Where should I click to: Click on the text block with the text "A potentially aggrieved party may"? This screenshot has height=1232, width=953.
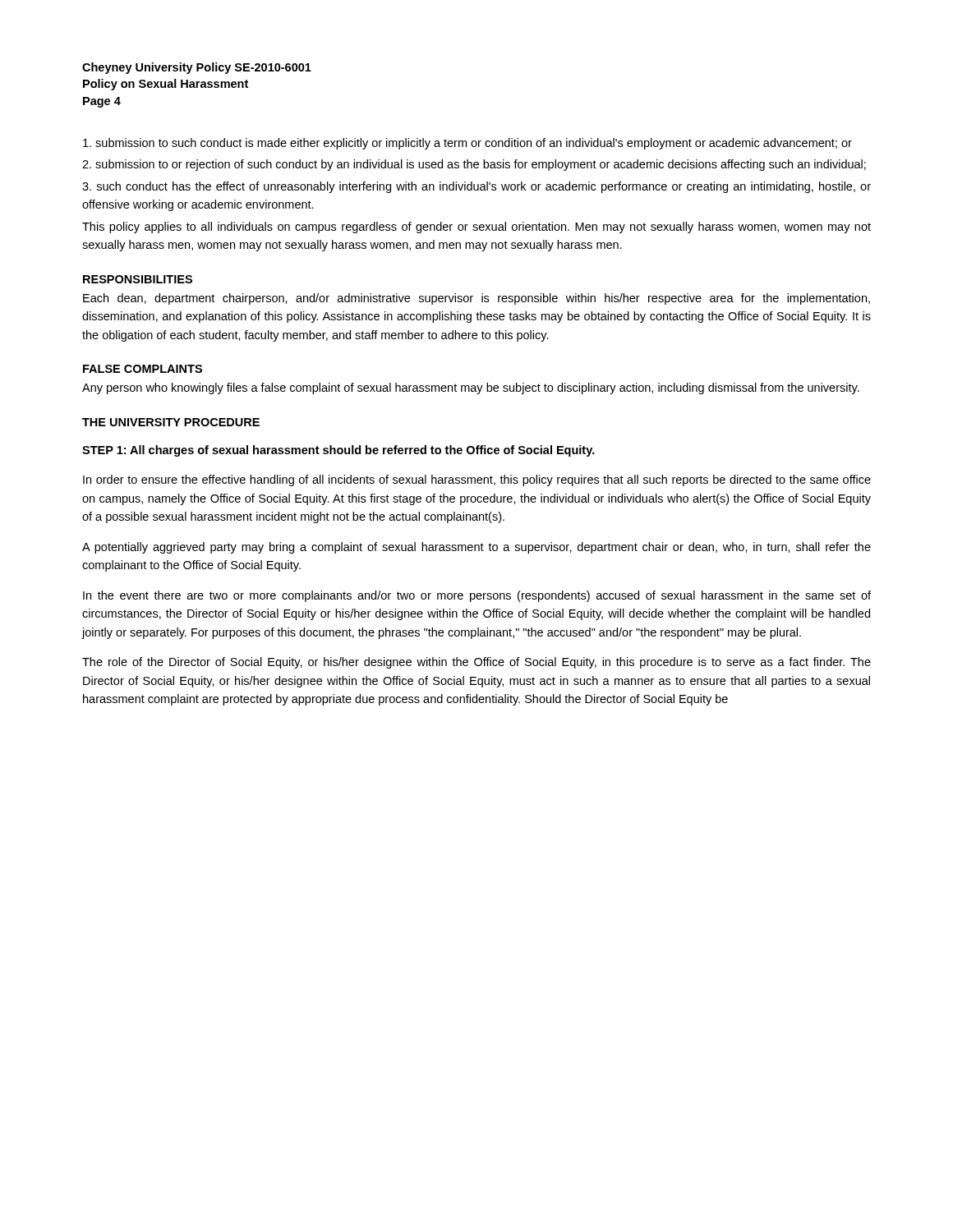(476, 556)
